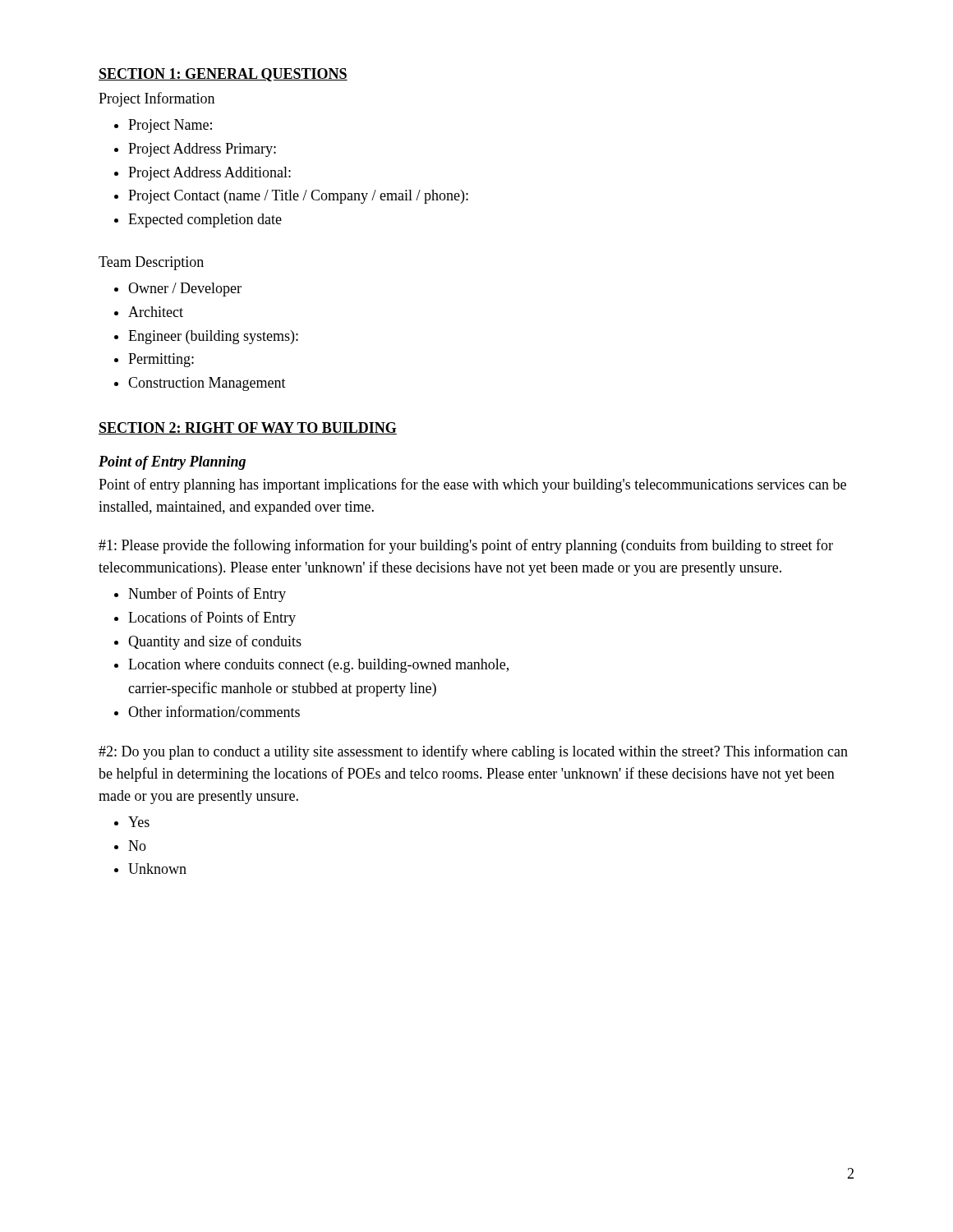This screenshot has height=1232, width=953.
Task: Select the block starting "SECTION 2: RIGHT OF WAY"
Action: tap(248, 428)
